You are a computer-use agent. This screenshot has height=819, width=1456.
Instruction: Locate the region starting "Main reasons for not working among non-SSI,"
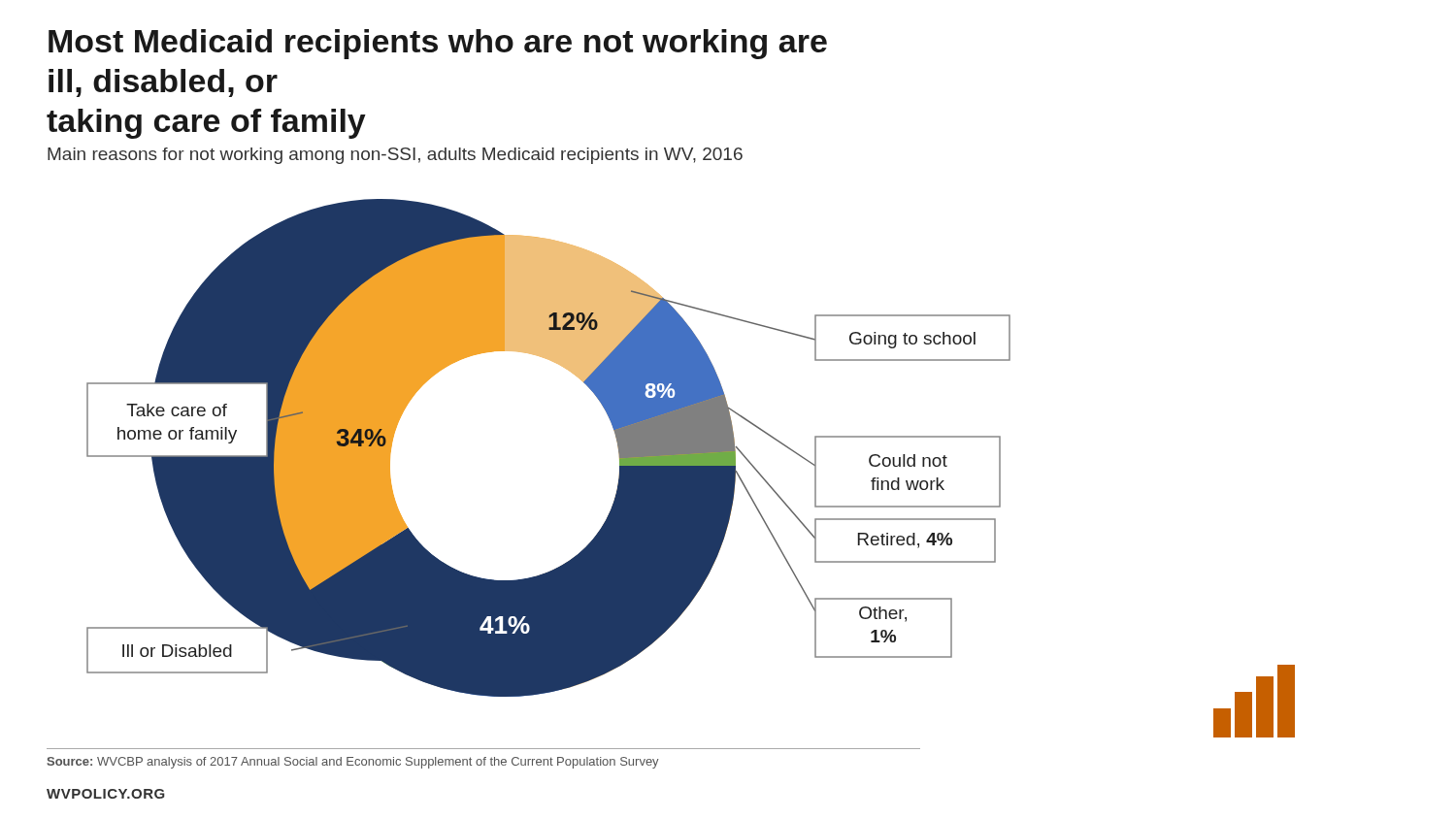395,154
